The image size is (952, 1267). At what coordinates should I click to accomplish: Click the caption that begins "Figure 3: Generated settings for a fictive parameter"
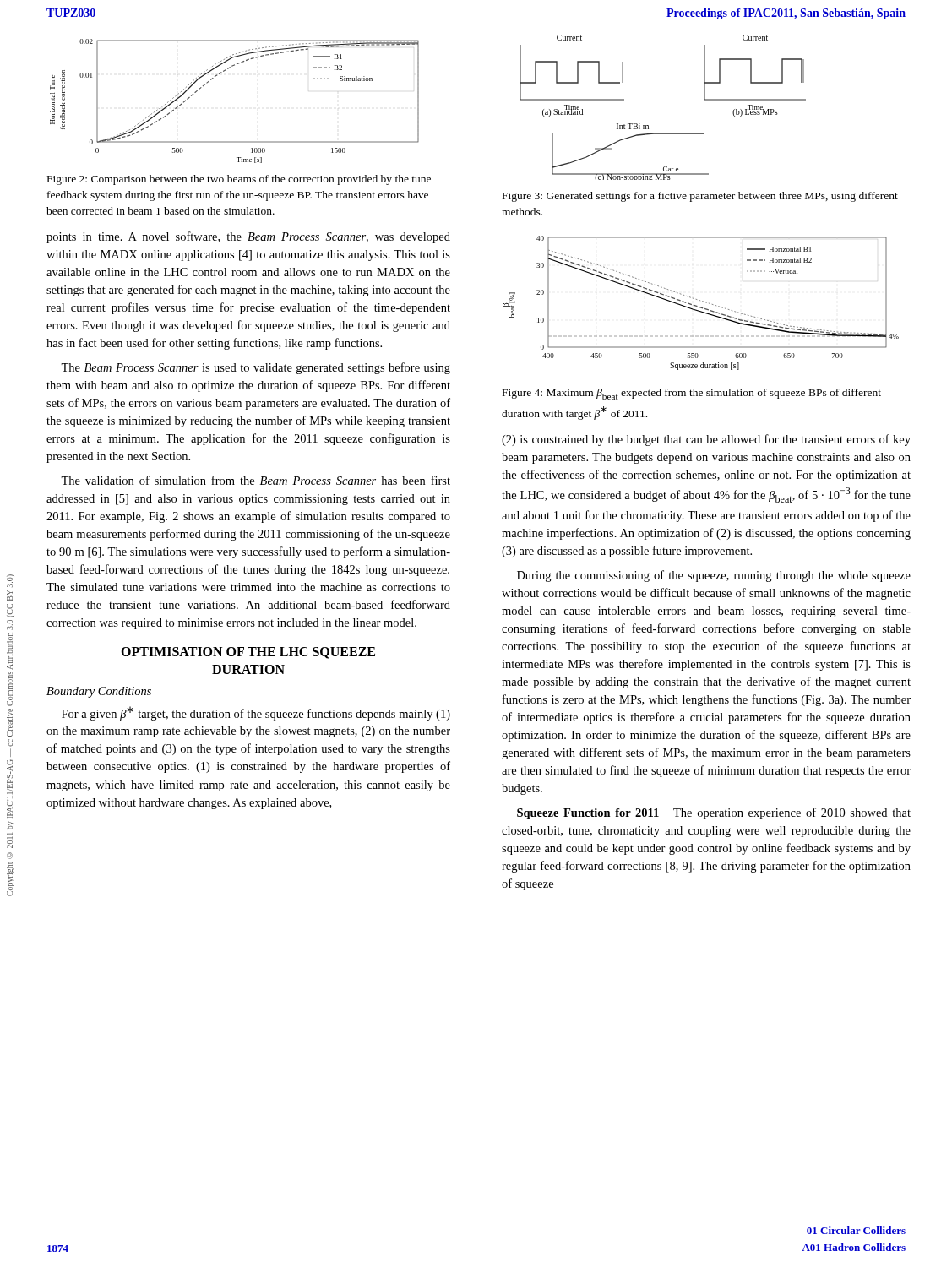[x=700, y=203]
